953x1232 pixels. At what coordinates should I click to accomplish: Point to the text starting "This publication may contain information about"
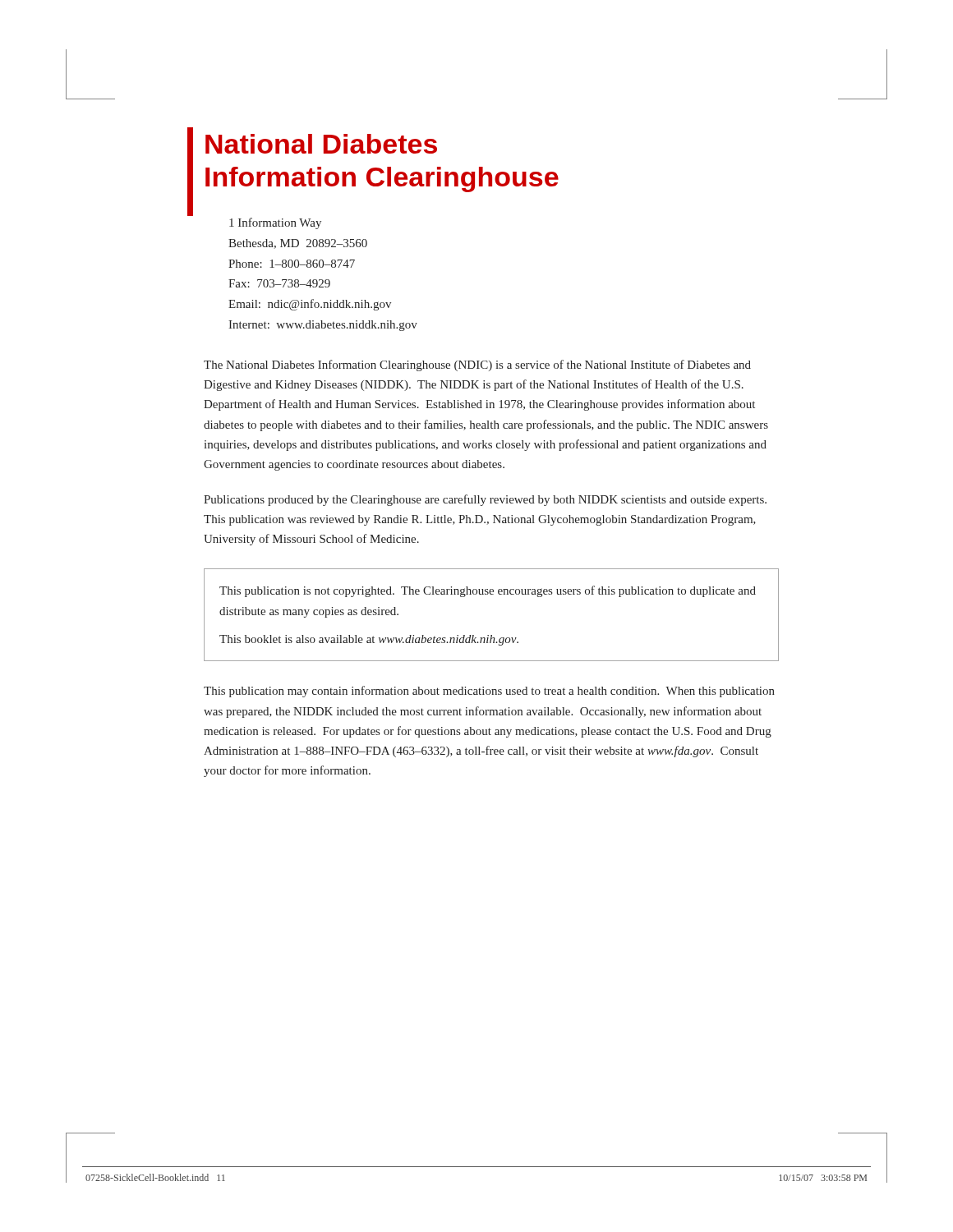point(489,731)
